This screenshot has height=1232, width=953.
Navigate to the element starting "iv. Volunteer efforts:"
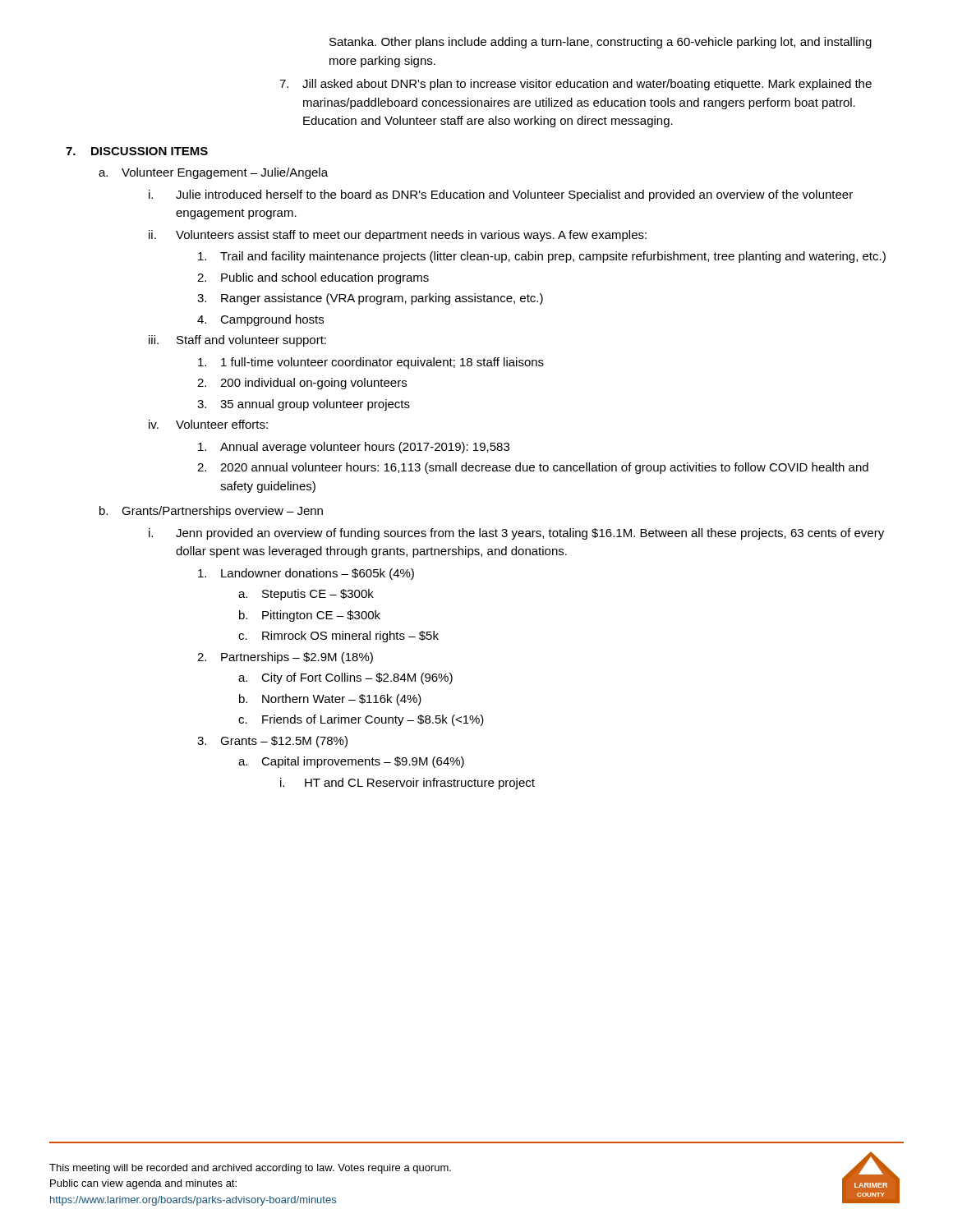pyautogui.click(x=208, y=425)
